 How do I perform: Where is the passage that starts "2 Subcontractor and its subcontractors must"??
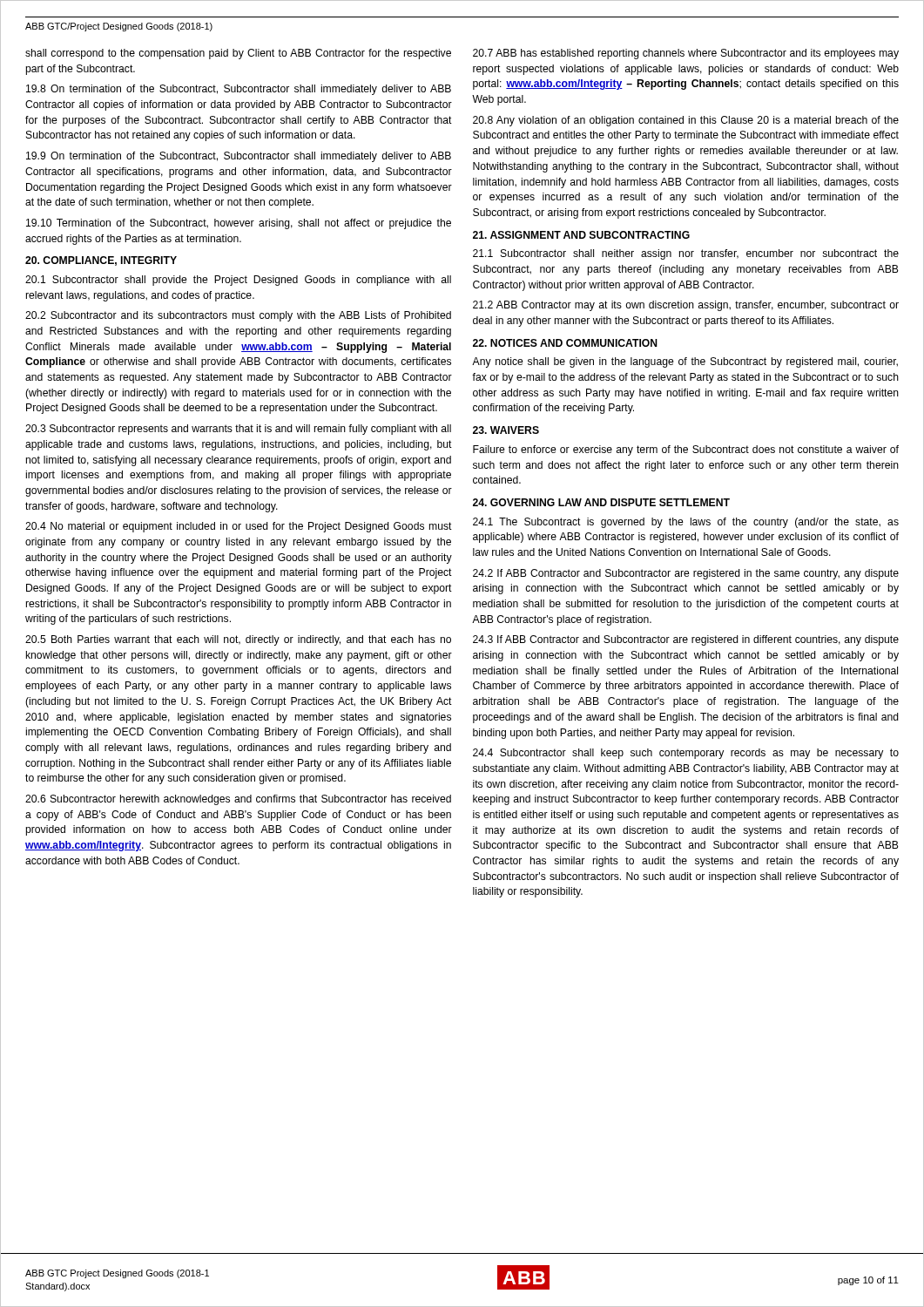pyautogui.click(x=238, y=363)
